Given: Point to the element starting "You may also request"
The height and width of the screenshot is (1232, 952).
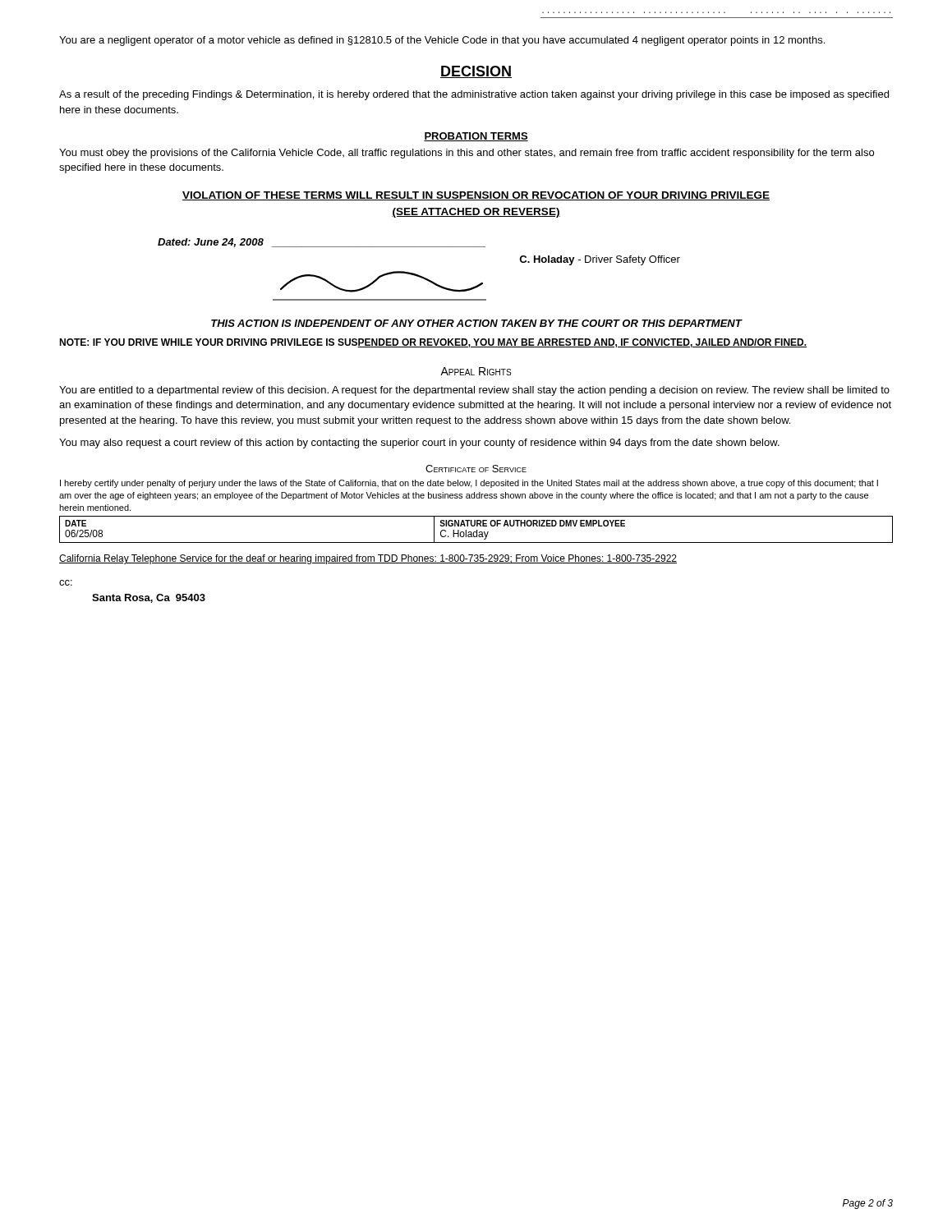Looking at the screenshot, I should tap(476, 443).
